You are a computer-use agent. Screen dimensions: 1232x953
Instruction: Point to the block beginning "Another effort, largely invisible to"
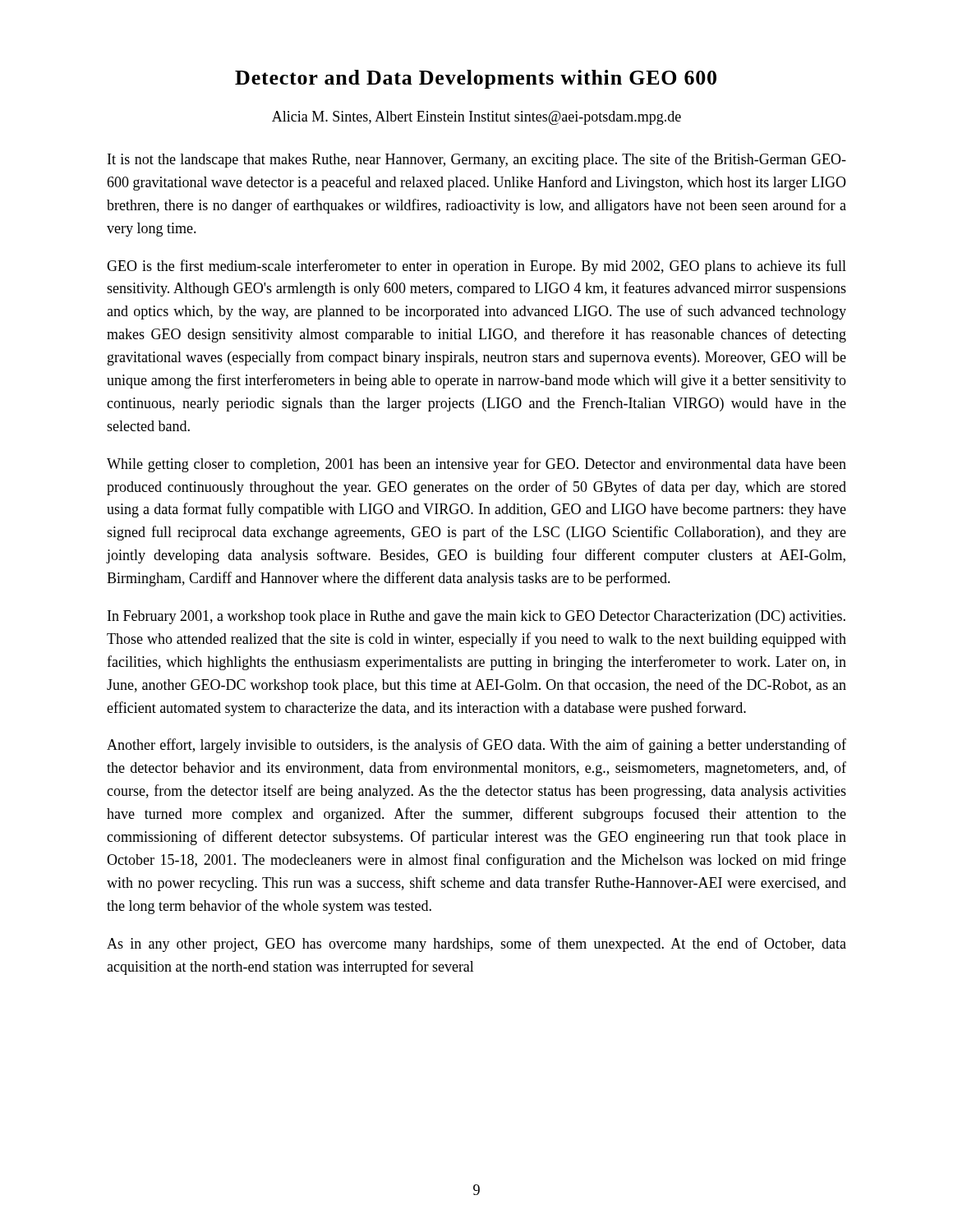476,826
